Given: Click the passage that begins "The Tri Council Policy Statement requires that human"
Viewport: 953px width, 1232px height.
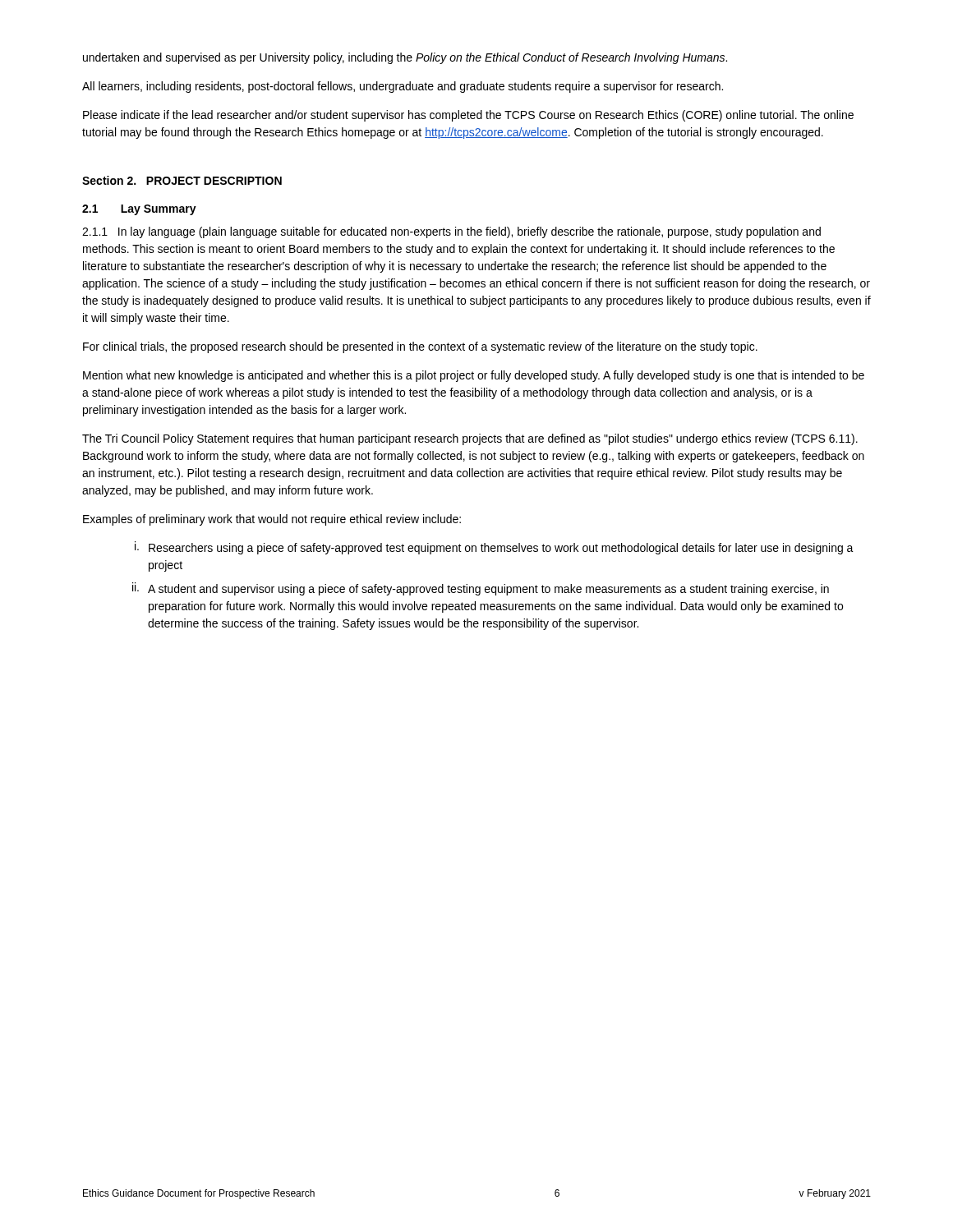Looking at the screenshot, I should (473, 464).
